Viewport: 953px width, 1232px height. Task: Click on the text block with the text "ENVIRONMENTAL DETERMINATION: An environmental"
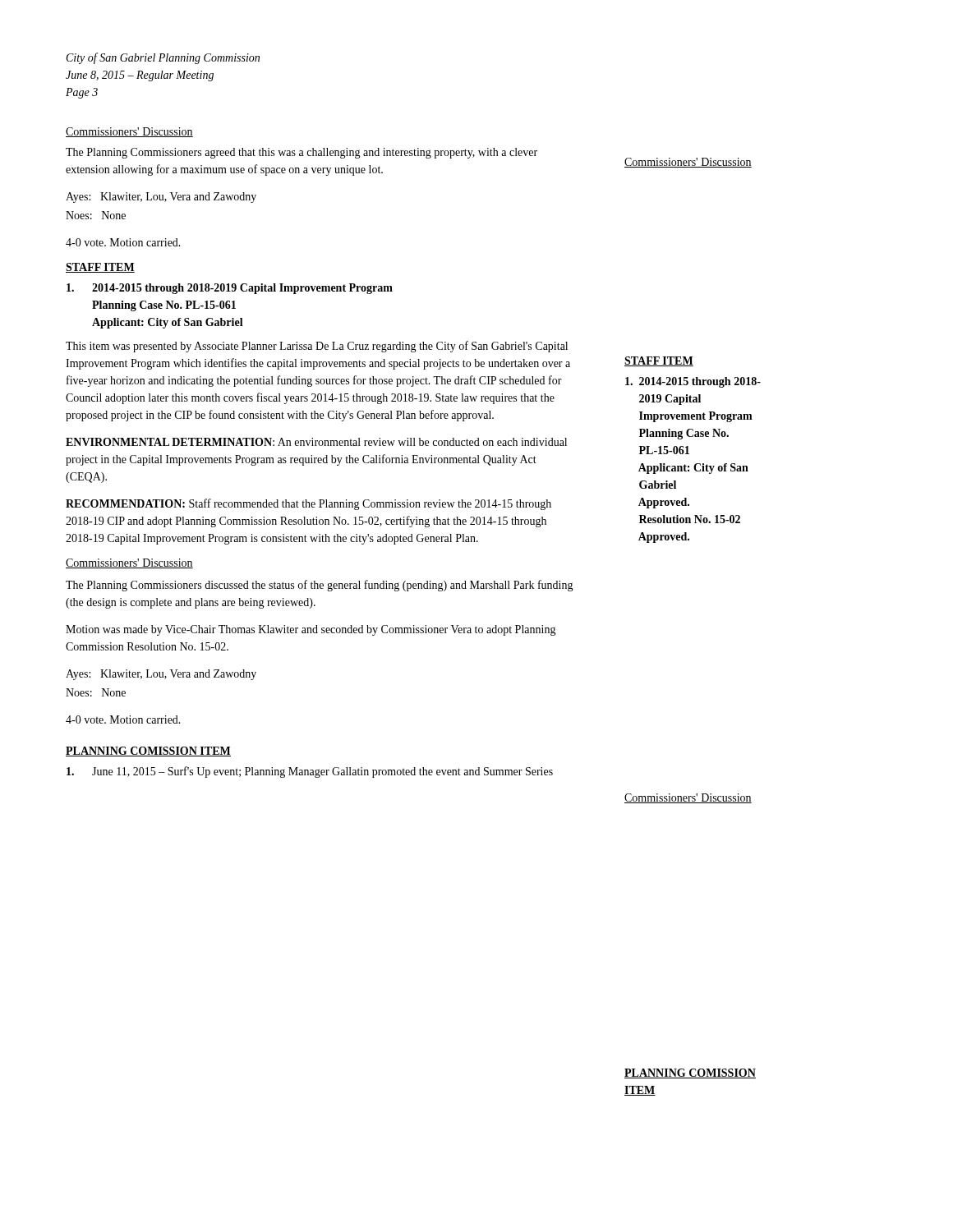tap(317, 460)
